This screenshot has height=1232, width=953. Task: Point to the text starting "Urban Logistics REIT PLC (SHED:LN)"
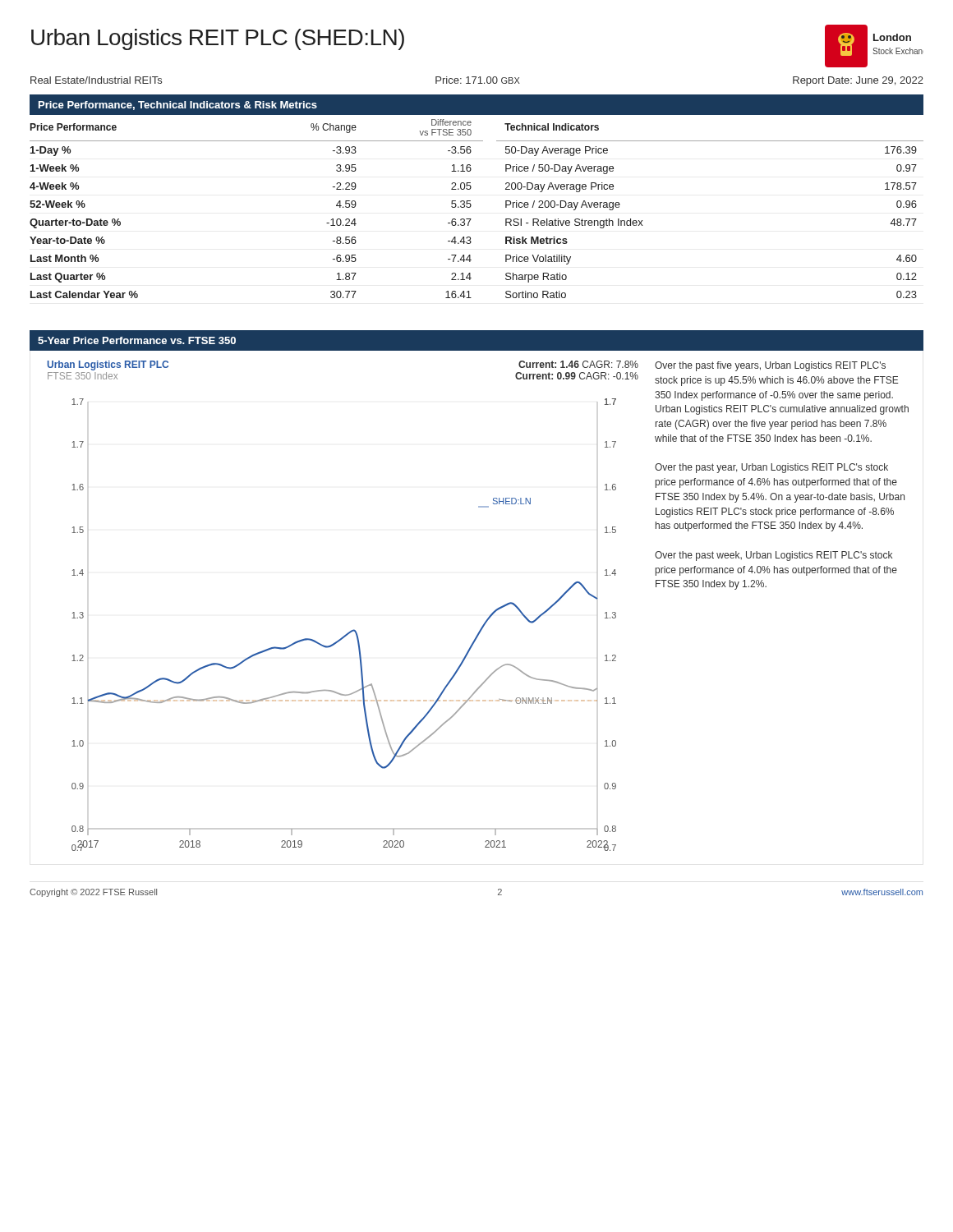pyautogui.click(x=217, y=37)
